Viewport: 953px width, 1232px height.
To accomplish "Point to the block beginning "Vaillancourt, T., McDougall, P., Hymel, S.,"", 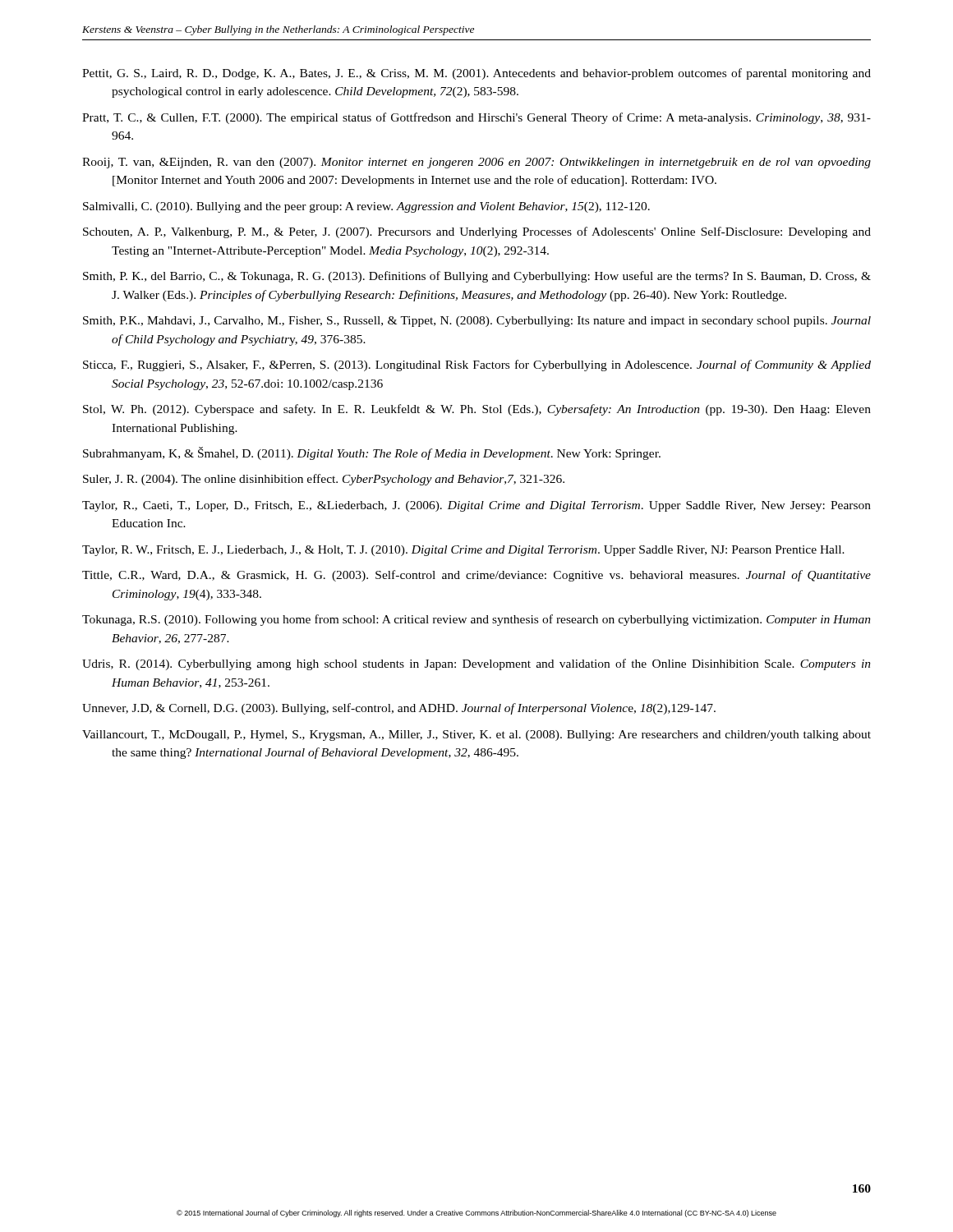I will pyautogui.click(x=476, y=743).
